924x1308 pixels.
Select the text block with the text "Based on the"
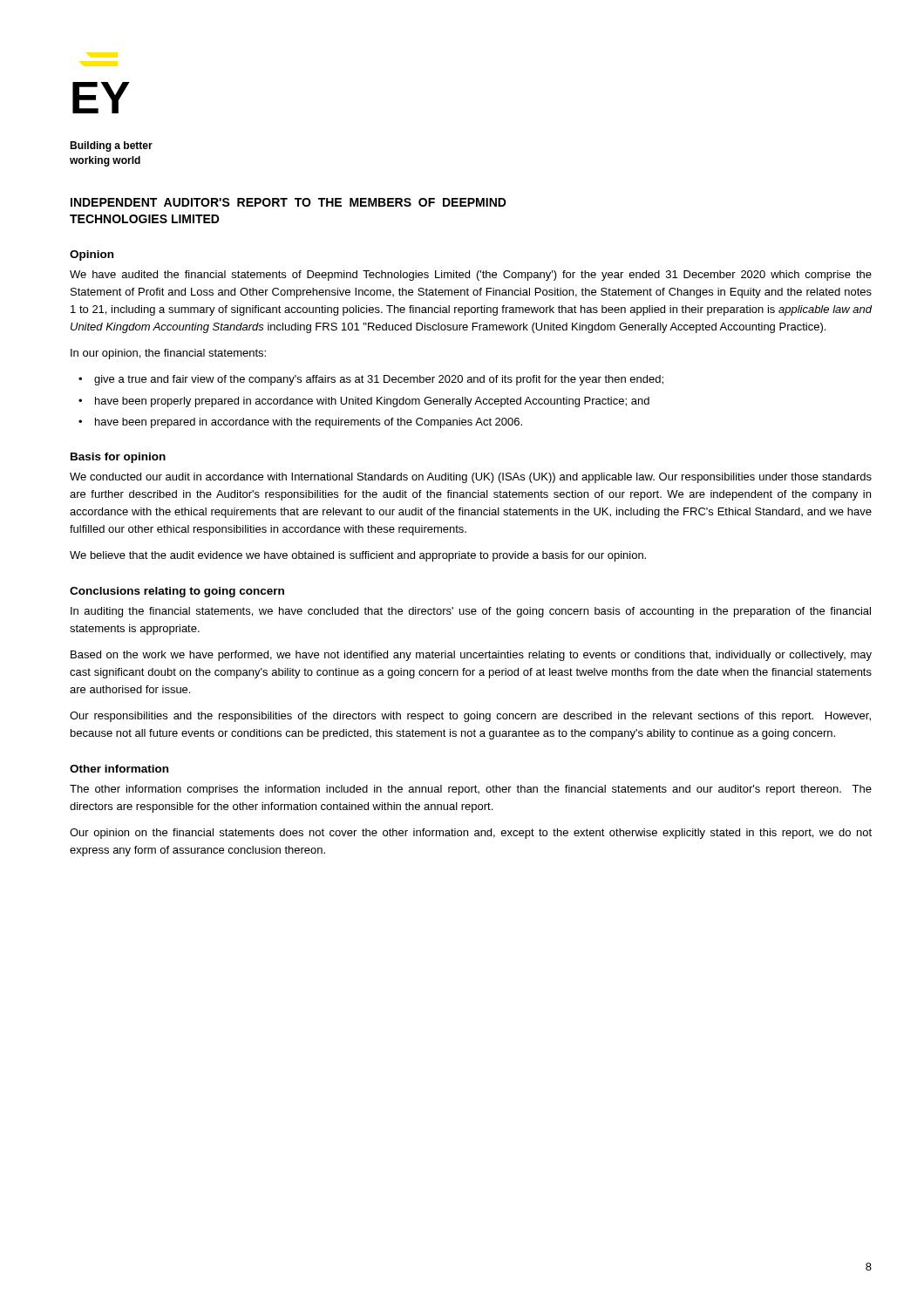tap(471, 672)
